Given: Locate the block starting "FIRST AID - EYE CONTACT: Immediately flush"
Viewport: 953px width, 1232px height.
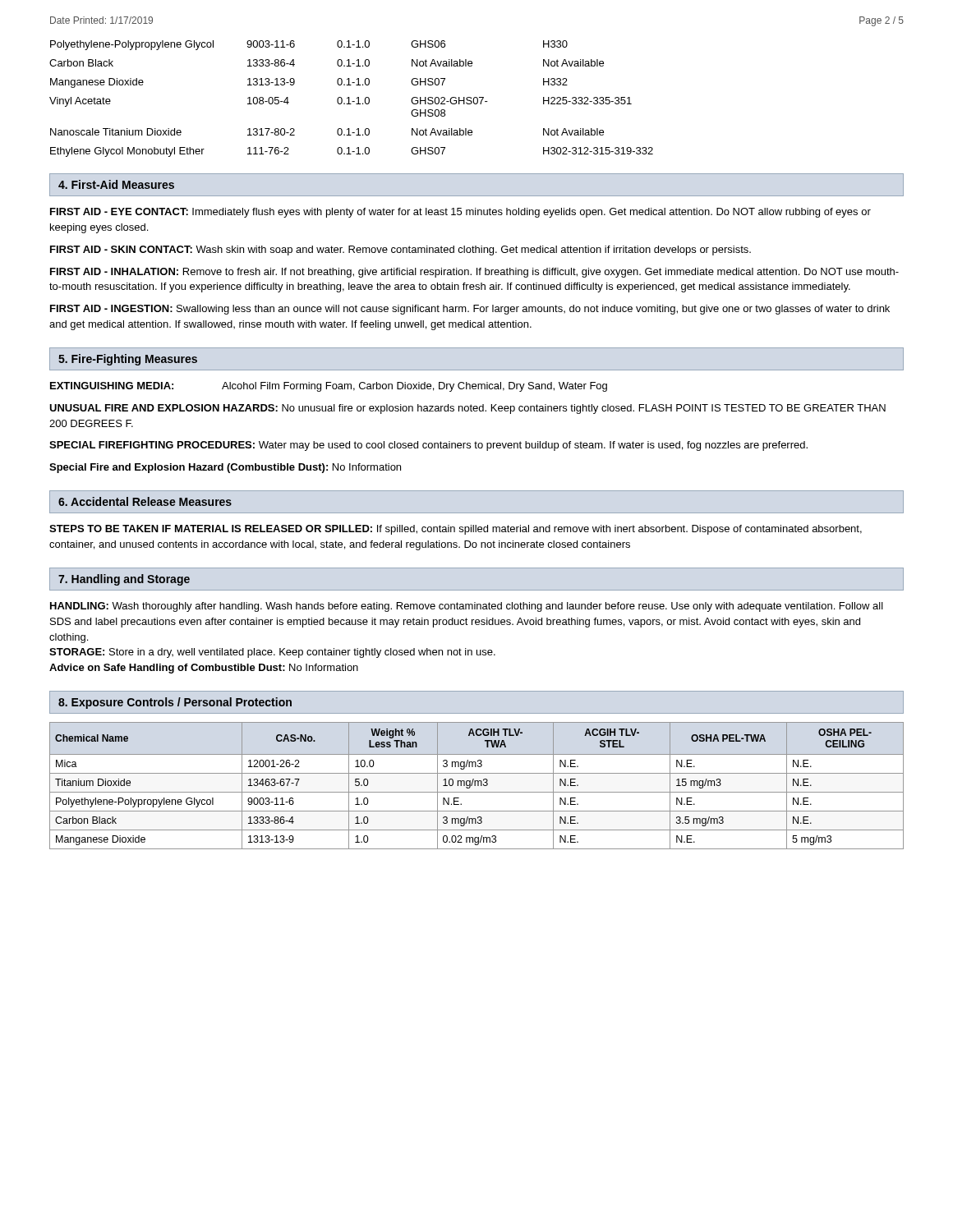Looking at the screenshot, I should click(x=460, y=219).
